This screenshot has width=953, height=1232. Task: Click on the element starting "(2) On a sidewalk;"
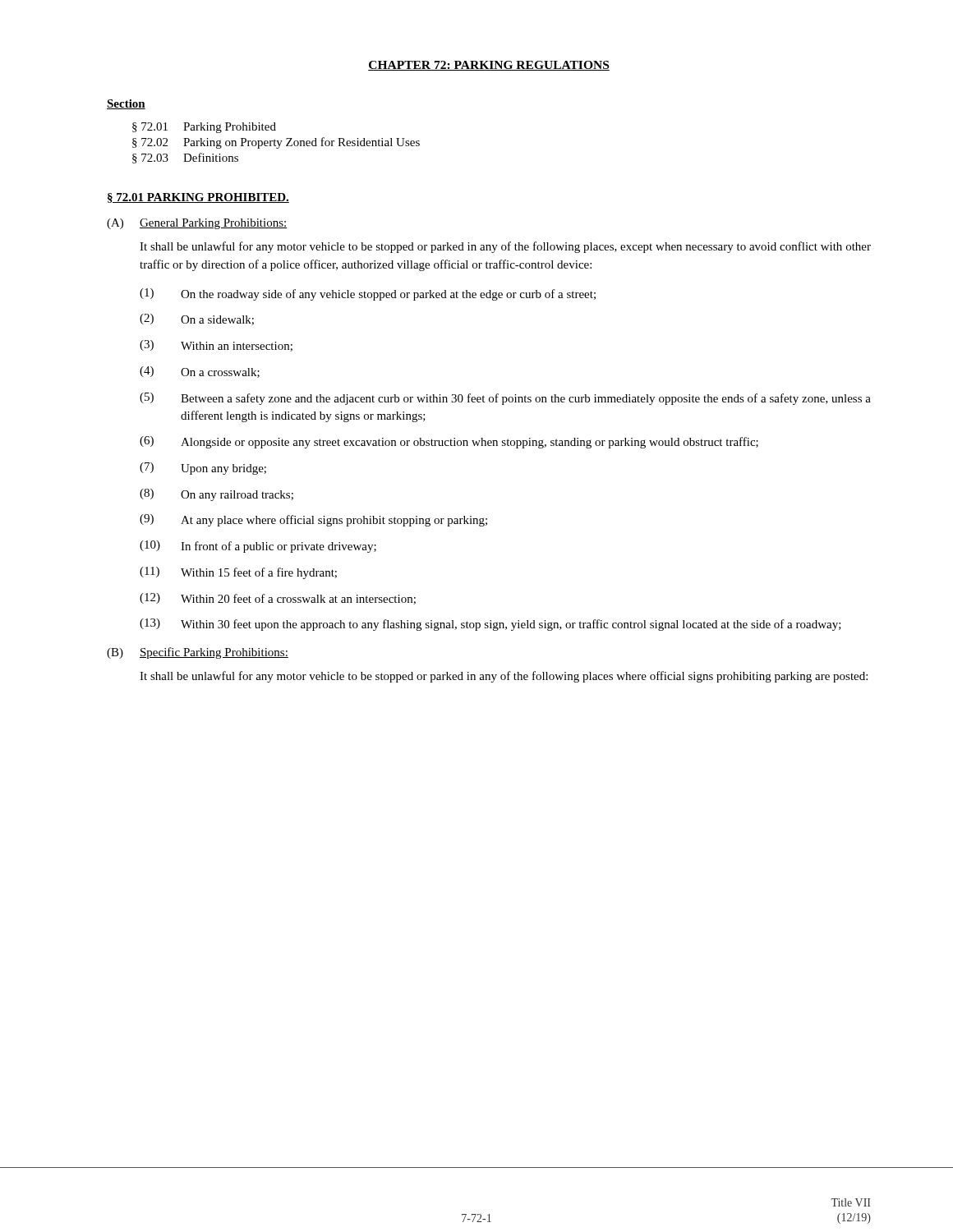197,320
